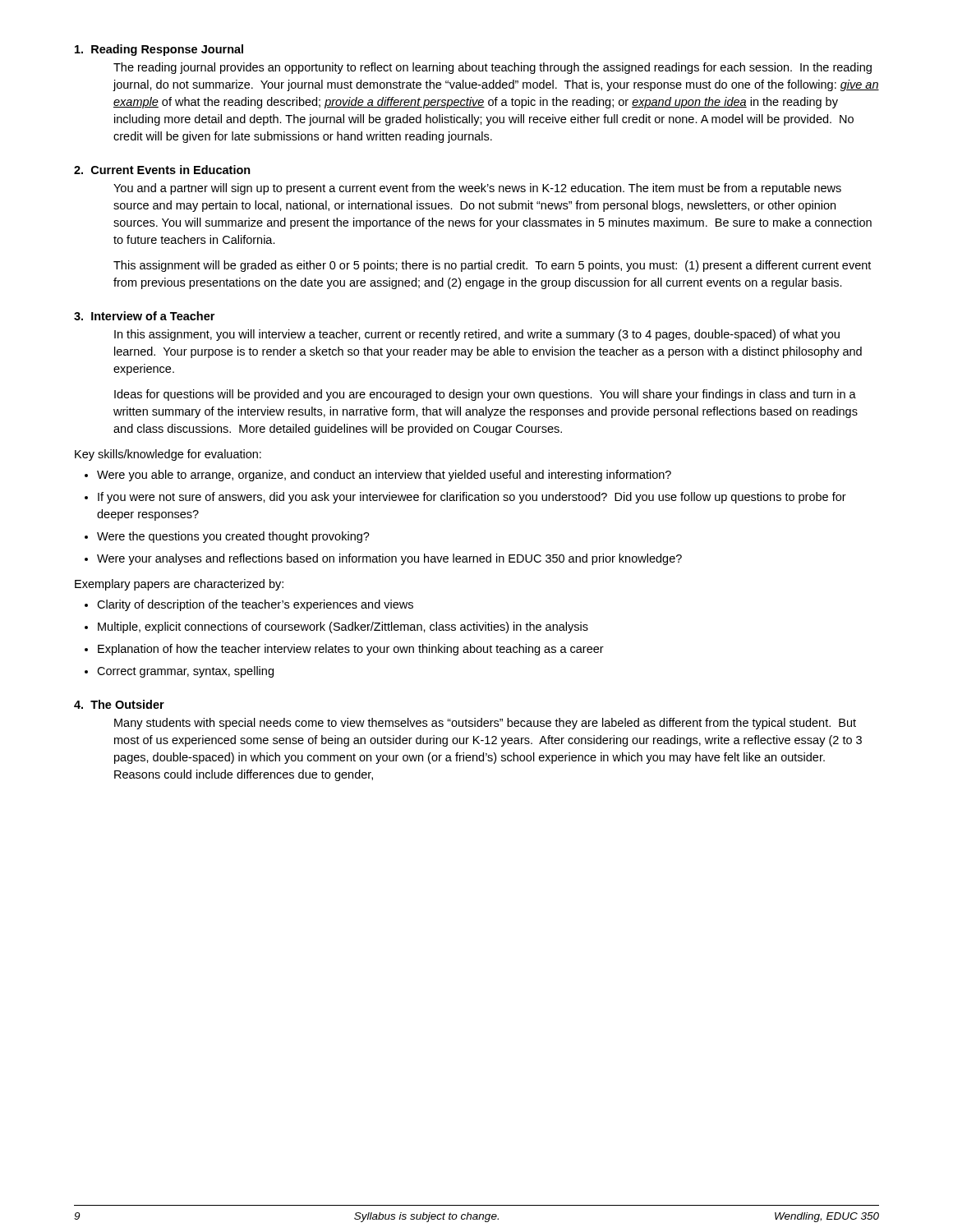Click on the passage starting "Were you able to arrange, organize, and"
953x1232 pixels.
[x=384, y=475]
